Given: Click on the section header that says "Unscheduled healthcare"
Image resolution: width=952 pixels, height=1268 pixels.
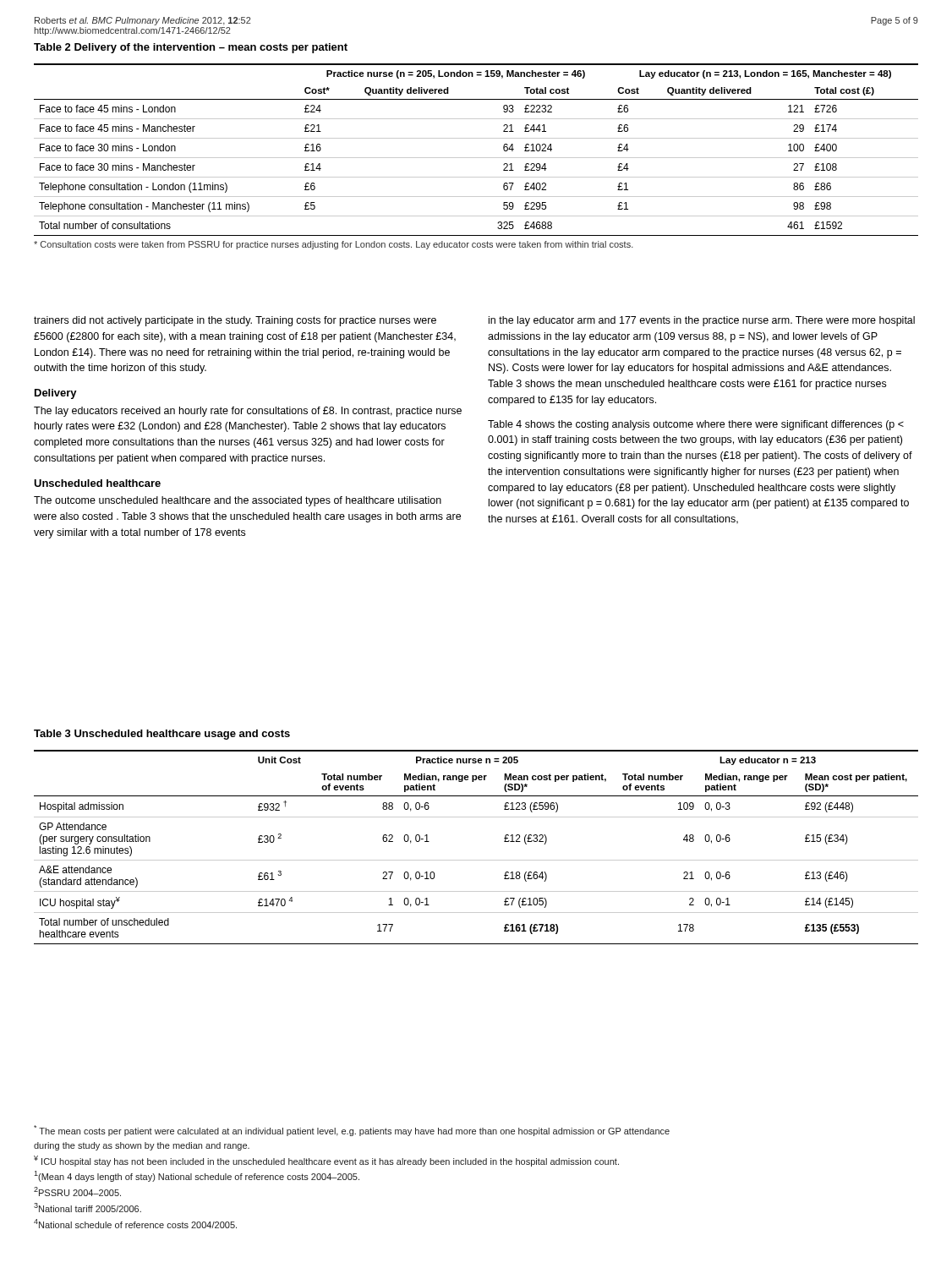Looking at the screenshot, I should (x=97, y=483).
